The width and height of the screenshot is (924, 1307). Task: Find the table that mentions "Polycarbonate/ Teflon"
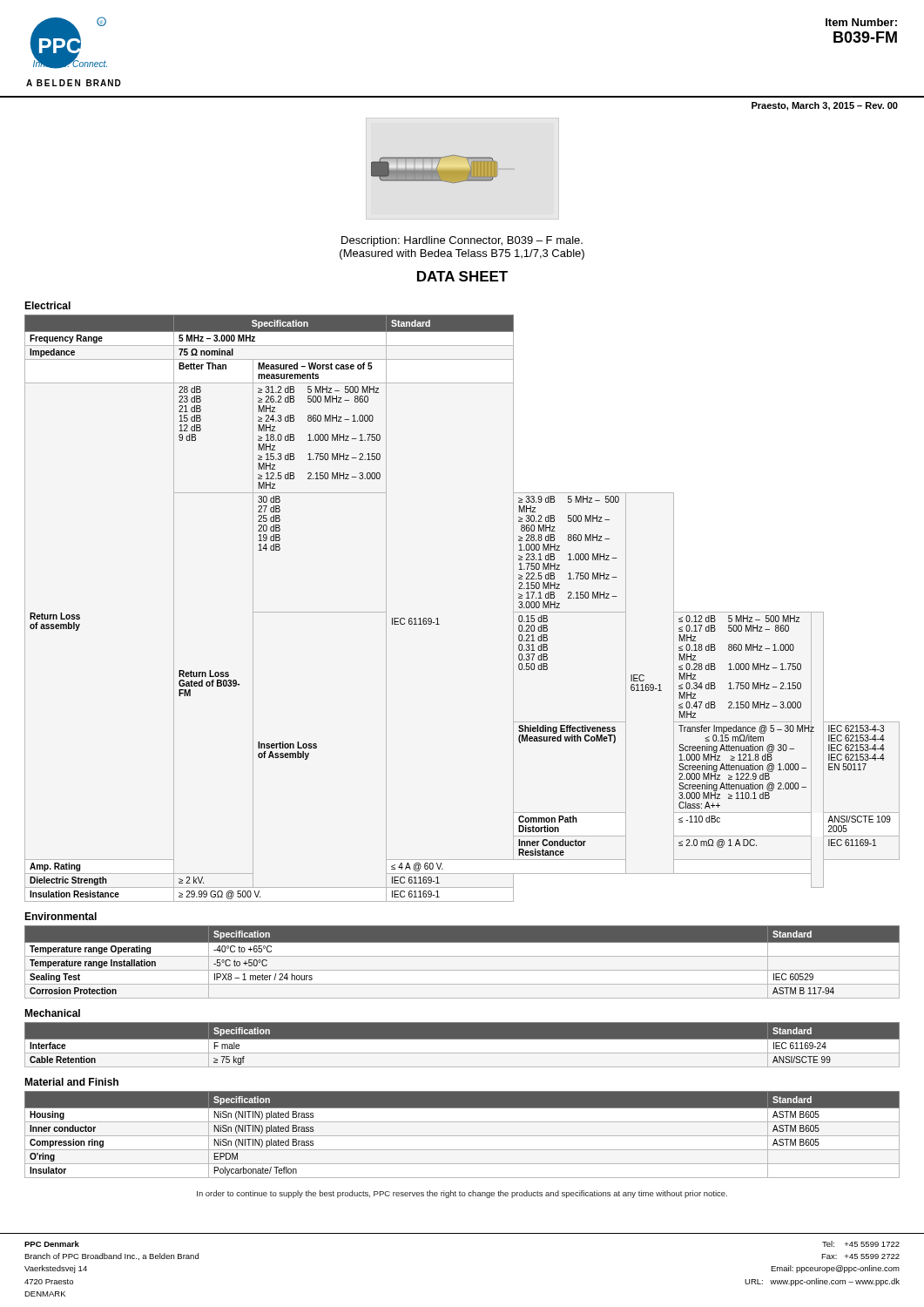coord(462,1134)
